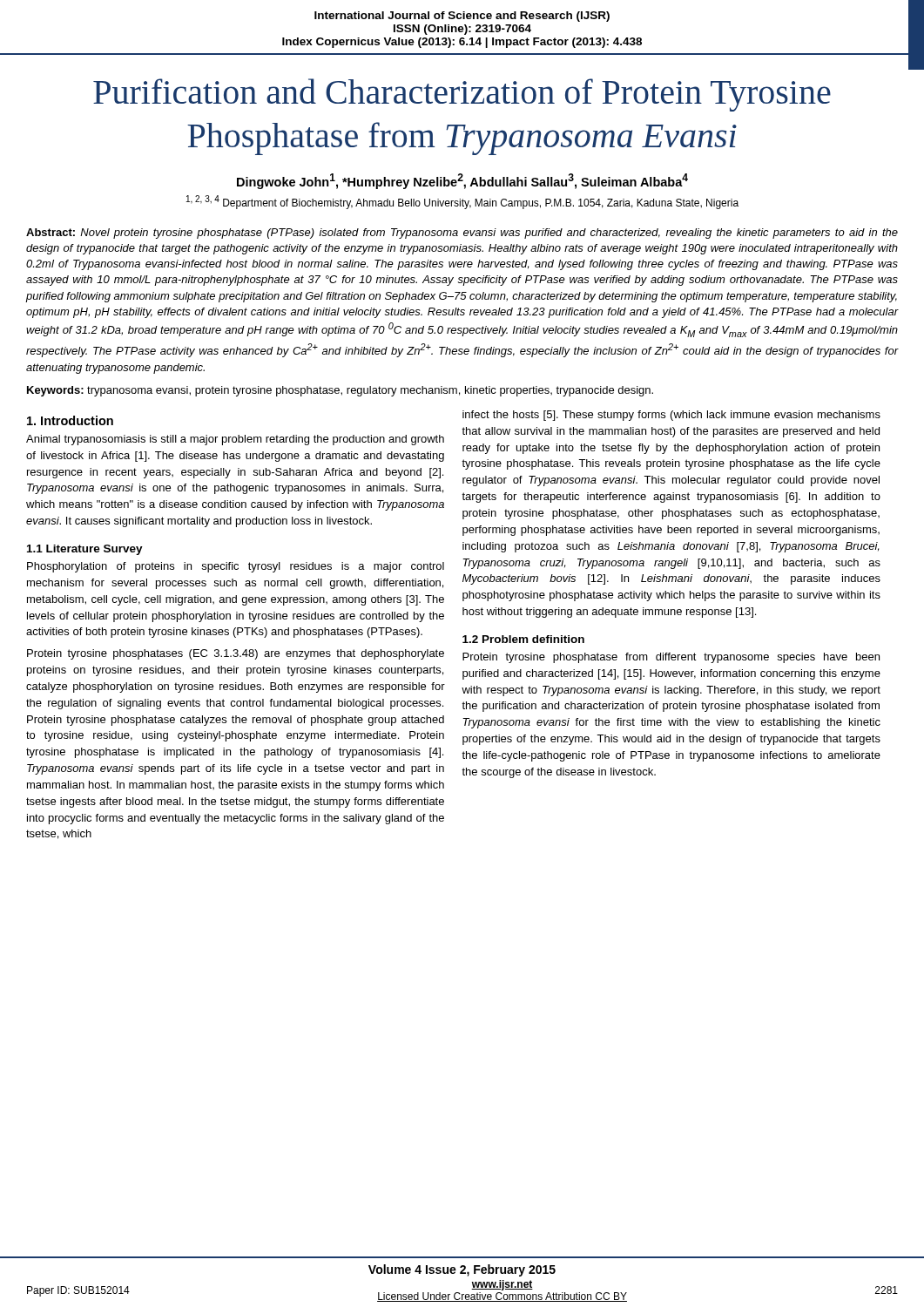Click the passage that begins "Abstract: Novel protein tyrosine phosphatase (PTPase) isolated from"
This screenshot has height=1307, width=924.
click(x=462, y=300)
